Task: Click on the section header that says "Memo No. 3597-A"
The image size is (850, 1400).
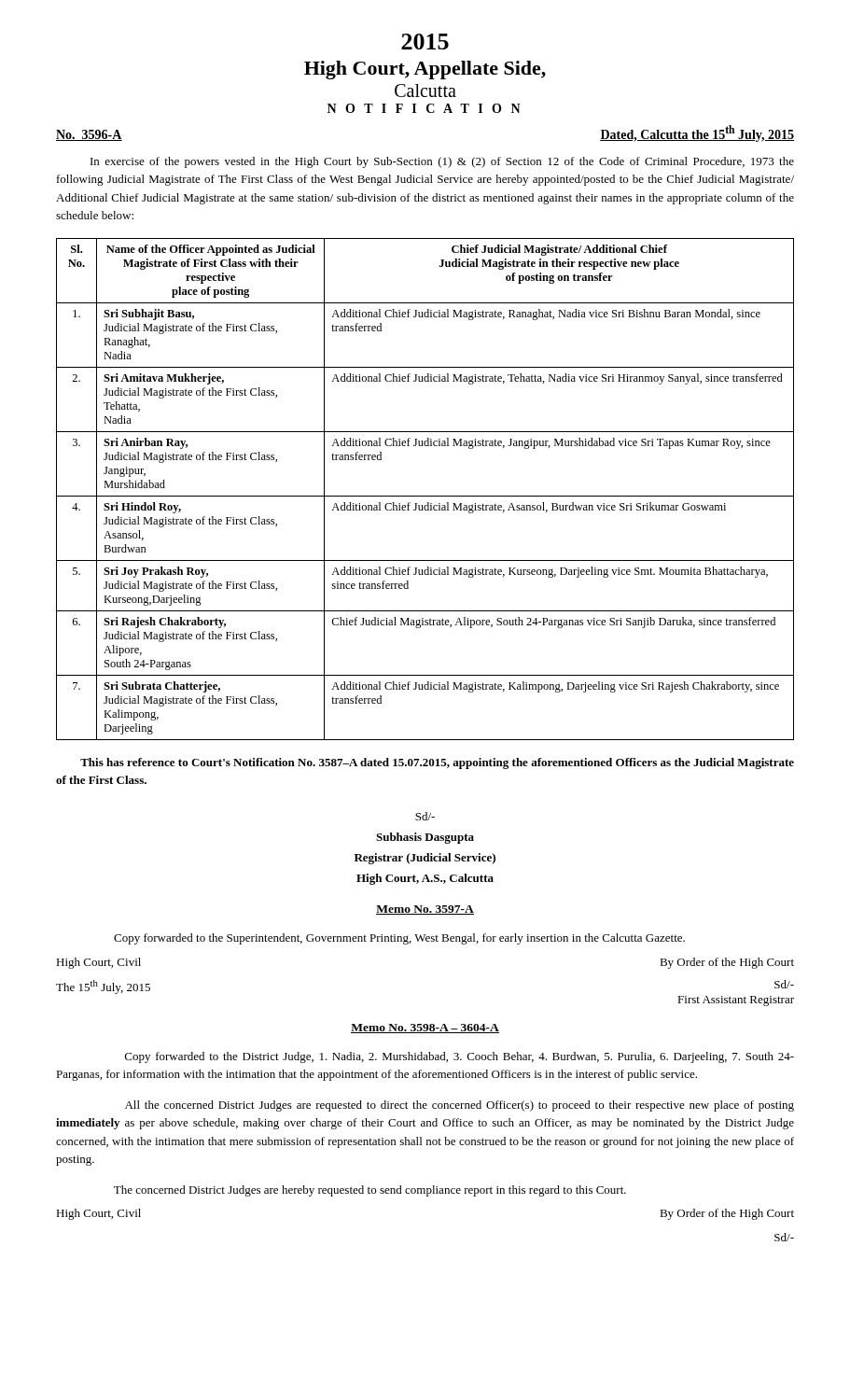Action: click(x=425, y=909)
